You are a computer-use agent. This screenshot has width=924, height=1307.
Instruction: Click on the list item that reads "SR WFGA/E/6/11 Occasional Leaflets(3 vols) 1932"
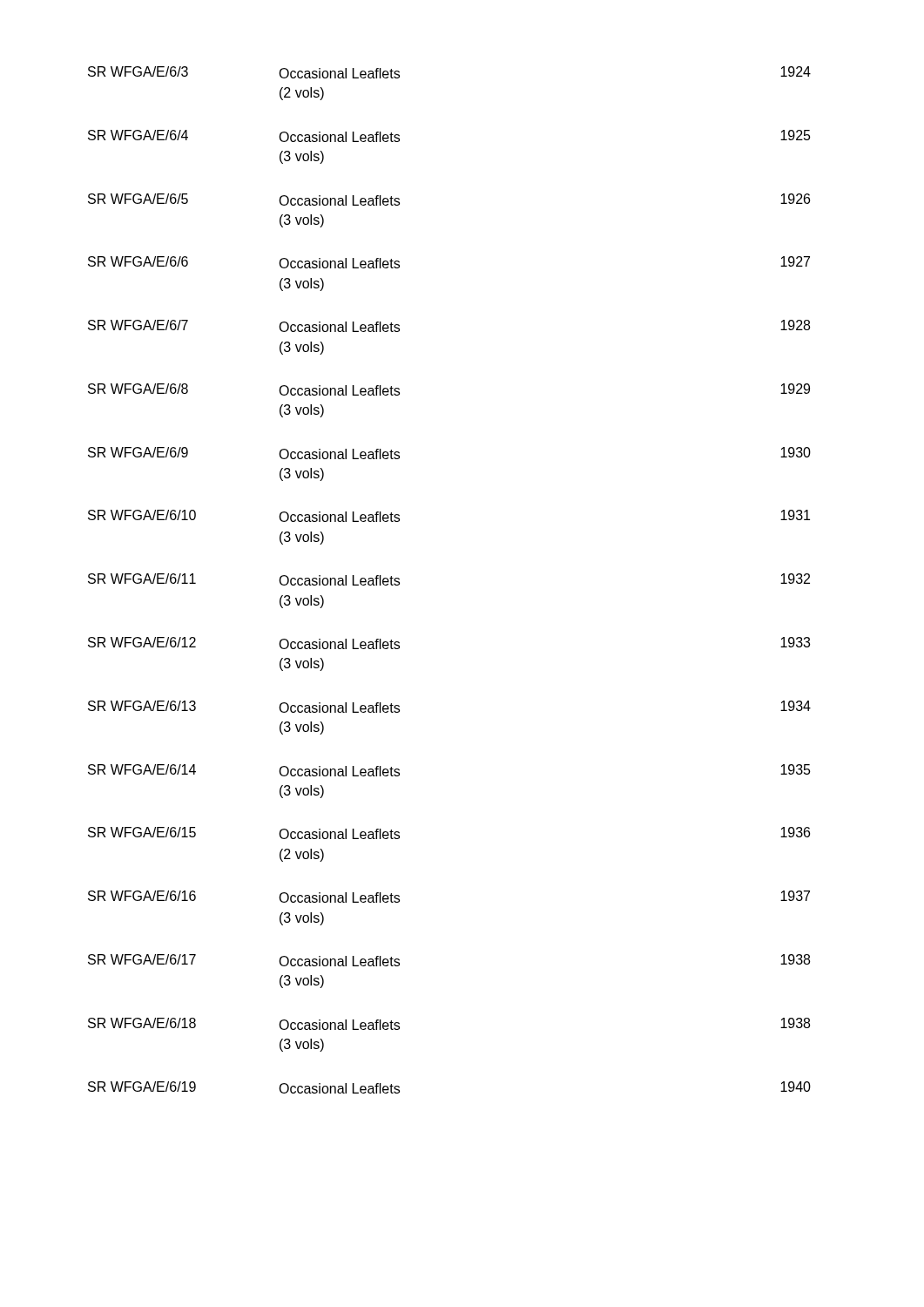(138, 579)
